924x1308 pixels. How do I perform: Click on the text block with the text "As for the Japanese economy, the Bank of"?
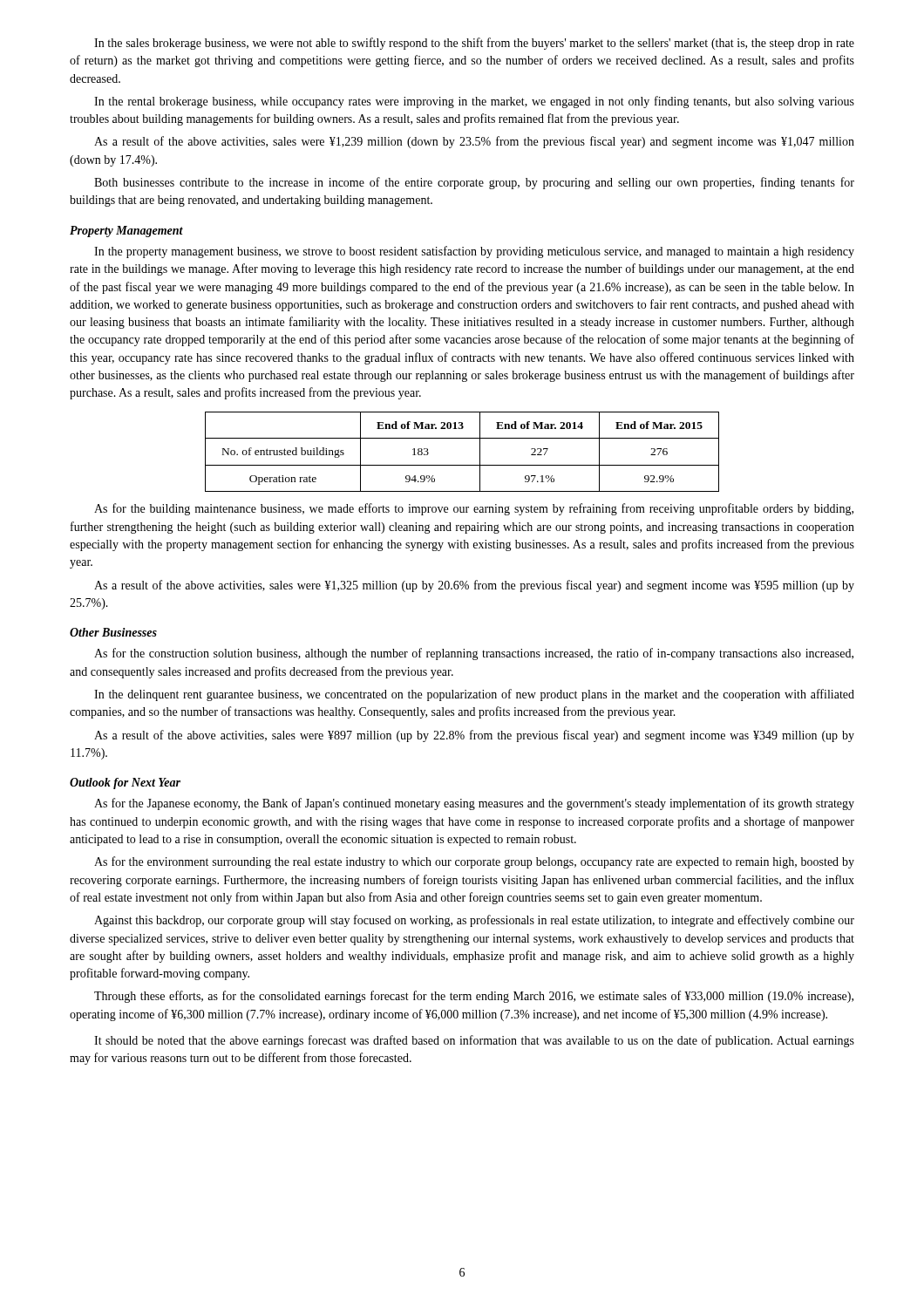(x=462, y=910)
